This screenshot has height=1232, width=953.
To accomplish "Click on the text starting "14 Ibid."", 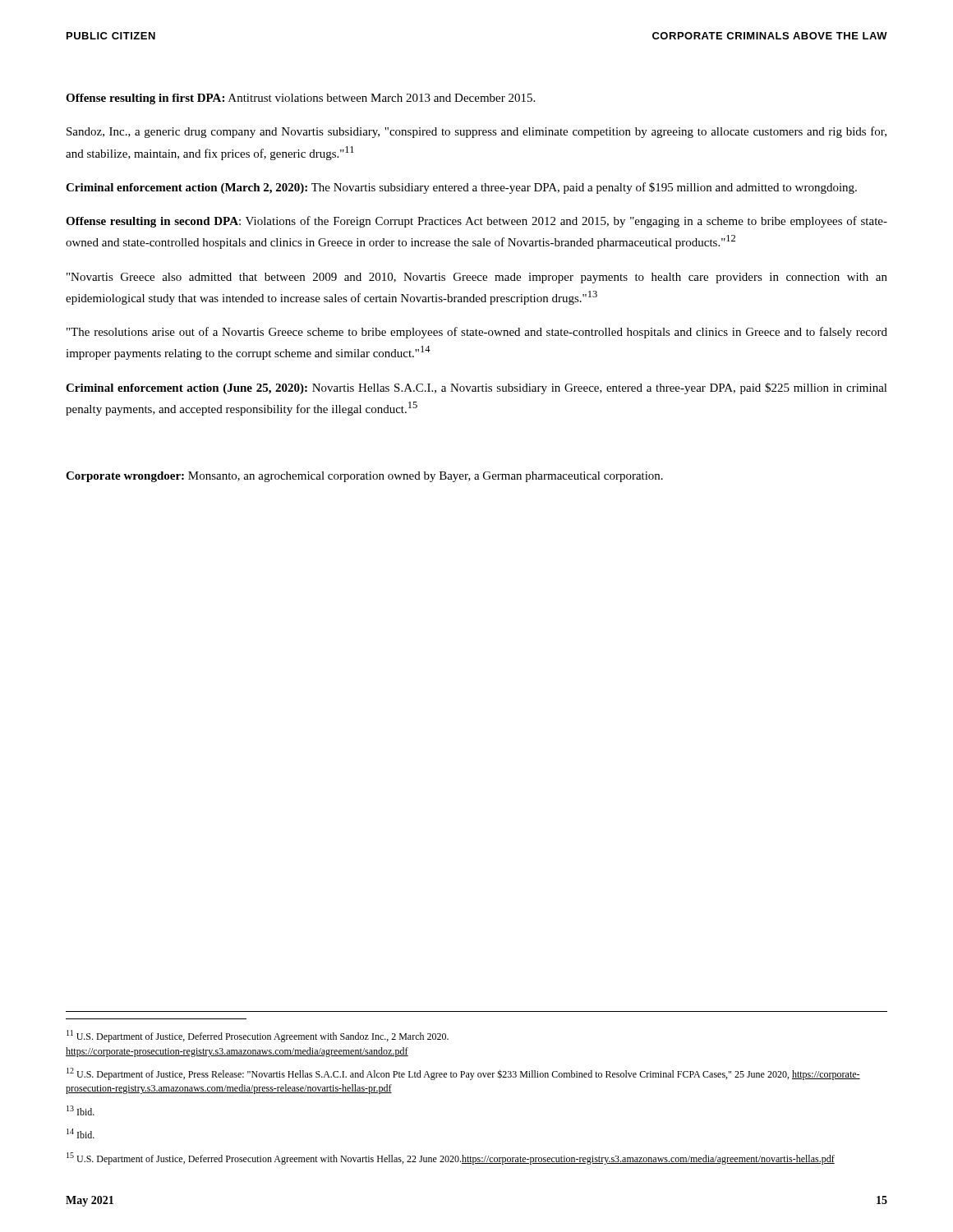I will [x=80, y=1134].
